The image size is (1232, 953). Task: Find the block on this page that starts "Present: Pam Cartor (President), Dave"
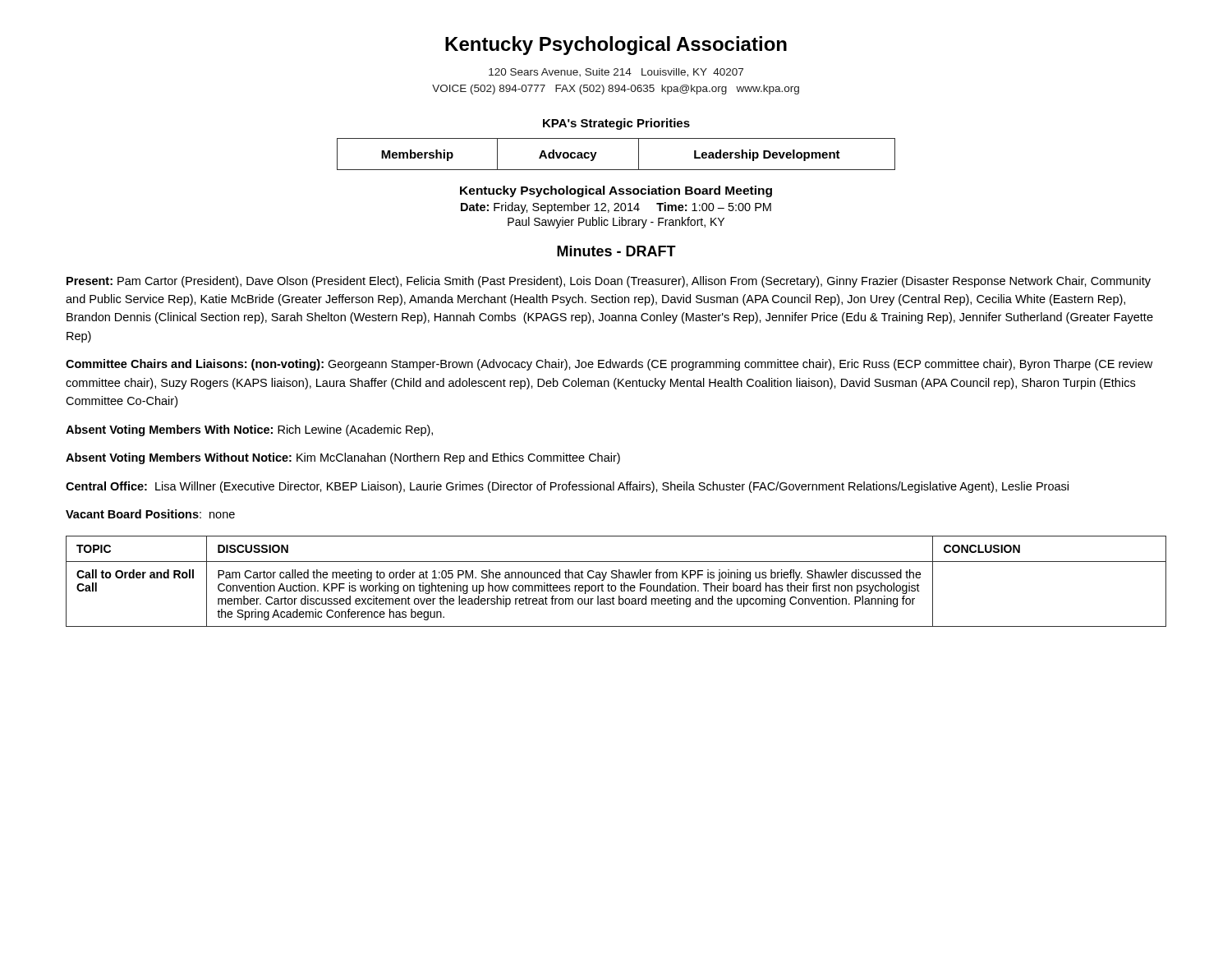[609, 308]
